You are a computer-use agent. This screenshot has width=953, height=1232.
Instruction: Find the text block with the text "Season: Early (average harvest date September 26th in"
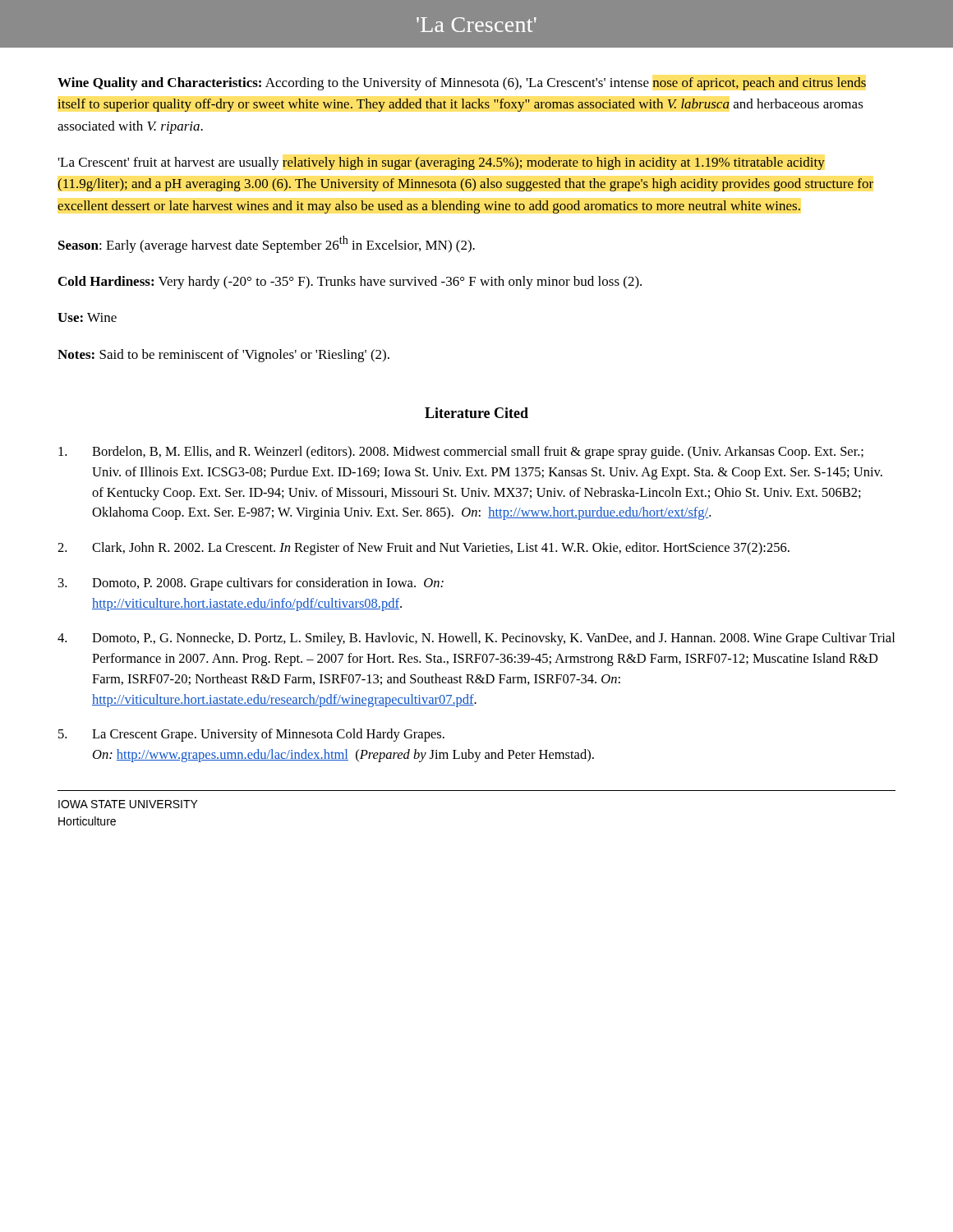pyautogui.click(x=267, y=243)
